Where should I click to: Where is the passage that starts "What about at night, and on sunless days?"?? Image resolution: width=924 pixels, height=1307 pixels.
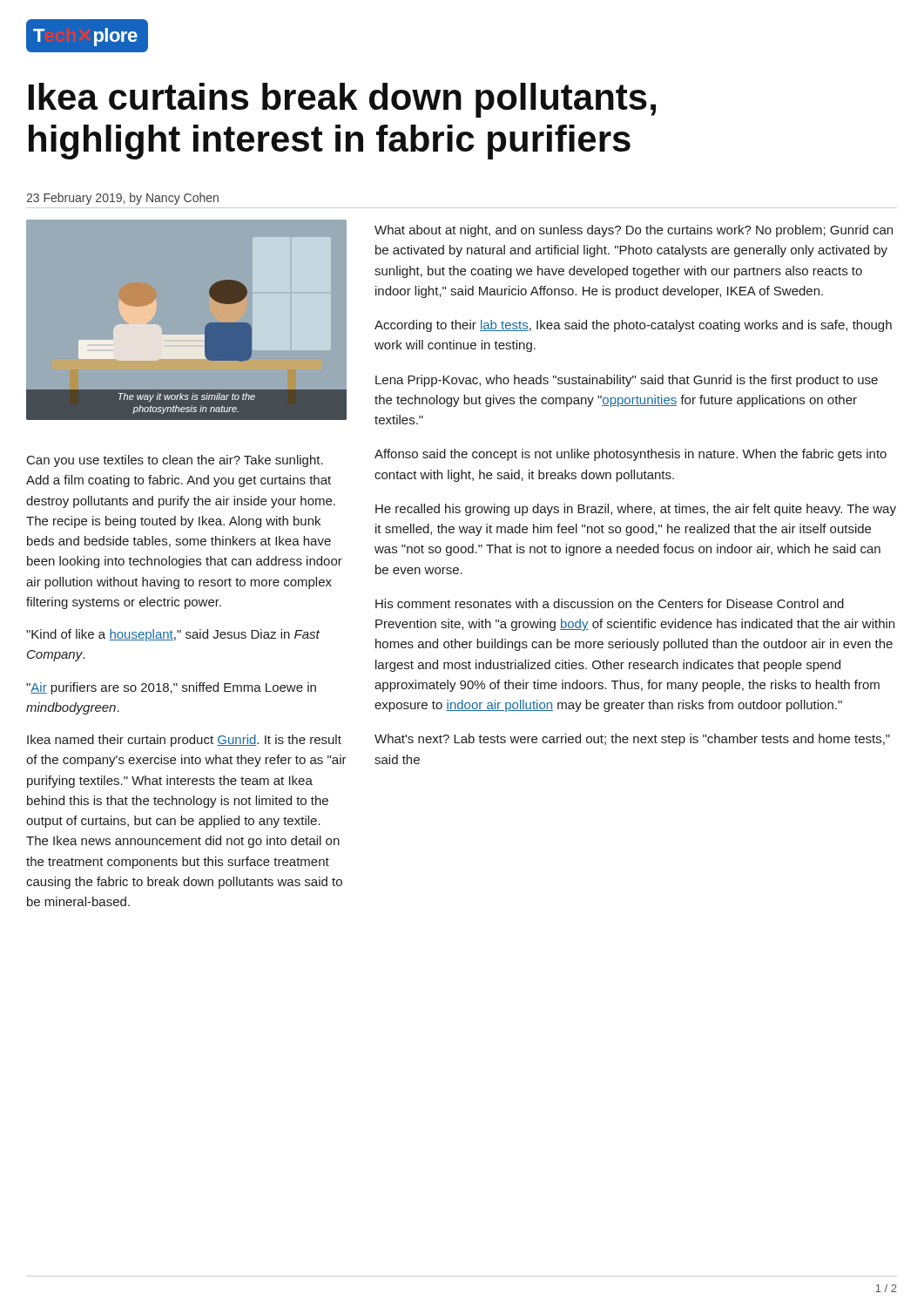[634, 231]
